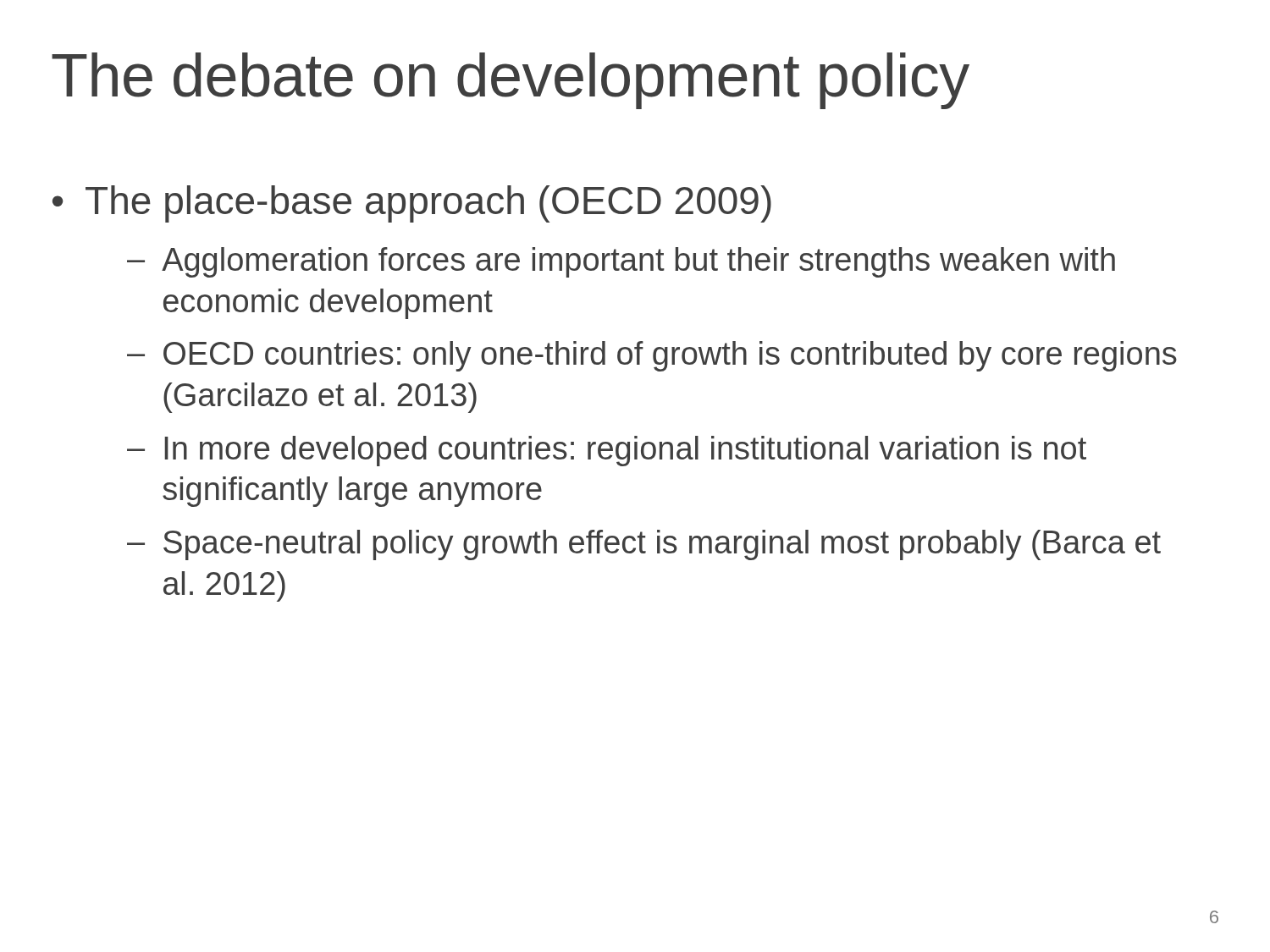The image size is (1270, 952).
Task: Locate the block of text that opens with "– Space-neutral policy growth effect is marginal"
Action: point(665,563)
